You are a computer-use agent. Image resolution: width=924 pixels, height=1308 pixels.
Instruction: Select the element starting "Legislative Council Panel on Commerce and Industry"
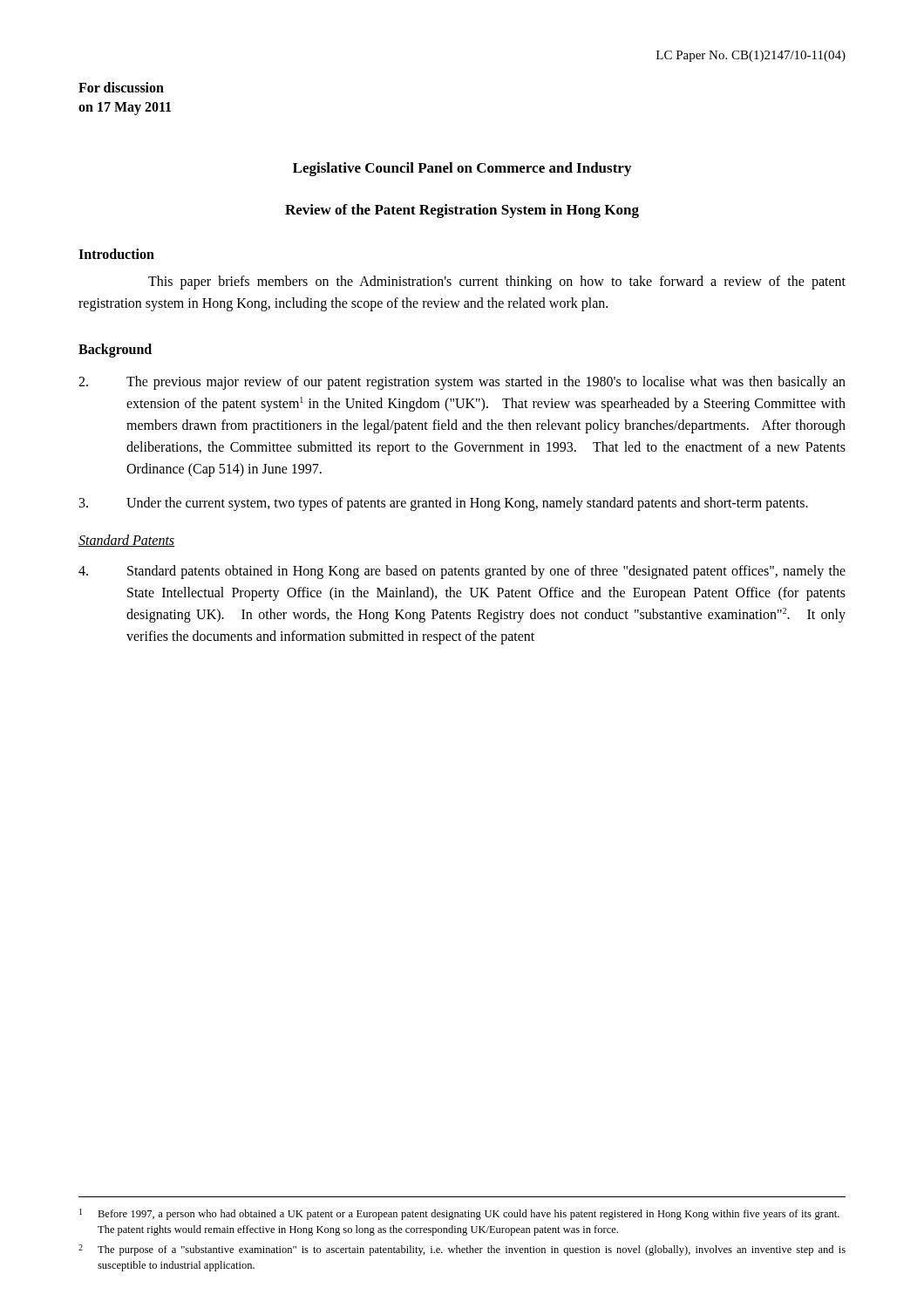(x=462, y=168)
